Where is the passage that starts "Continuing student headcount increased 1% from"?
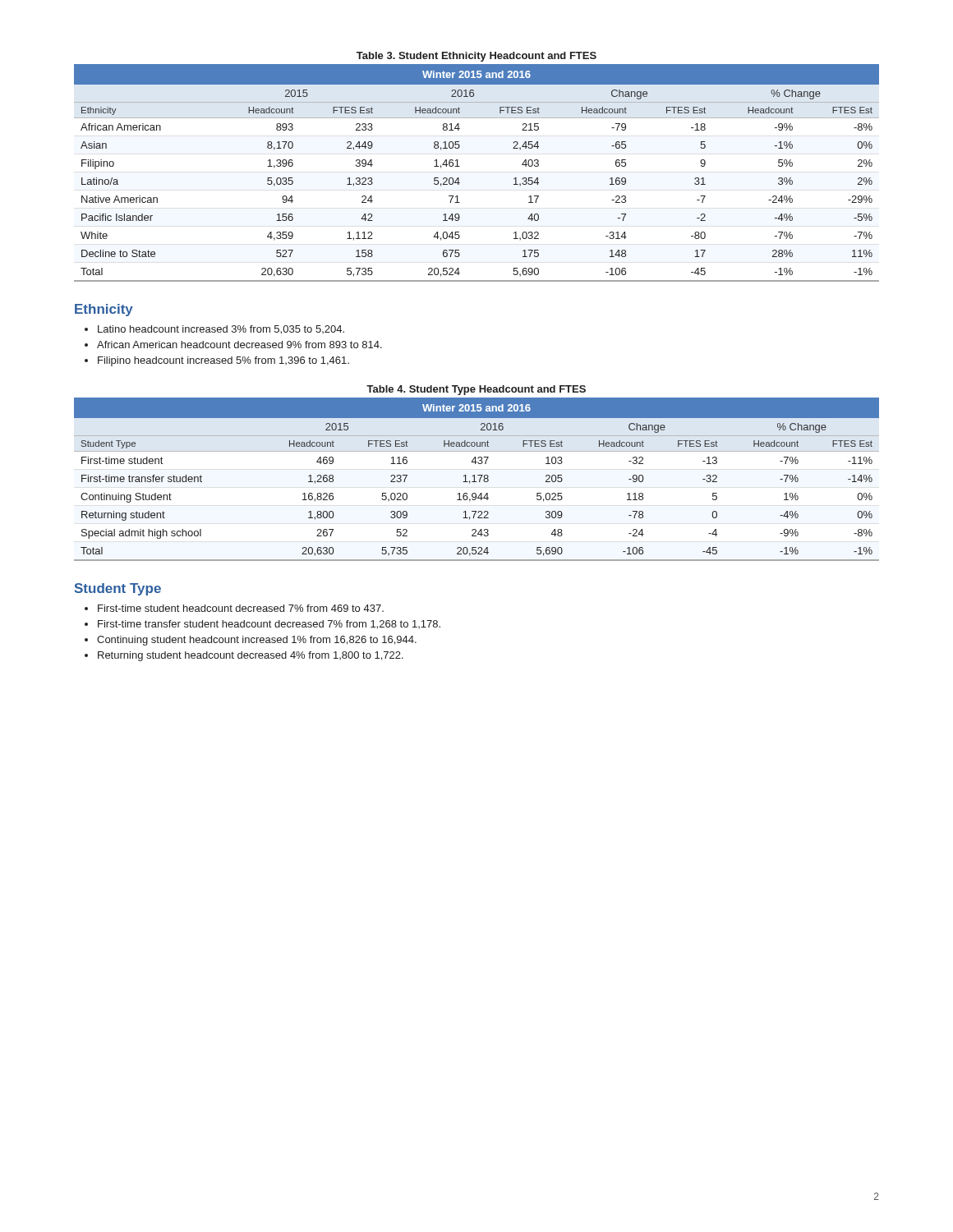 pos(257,639)
